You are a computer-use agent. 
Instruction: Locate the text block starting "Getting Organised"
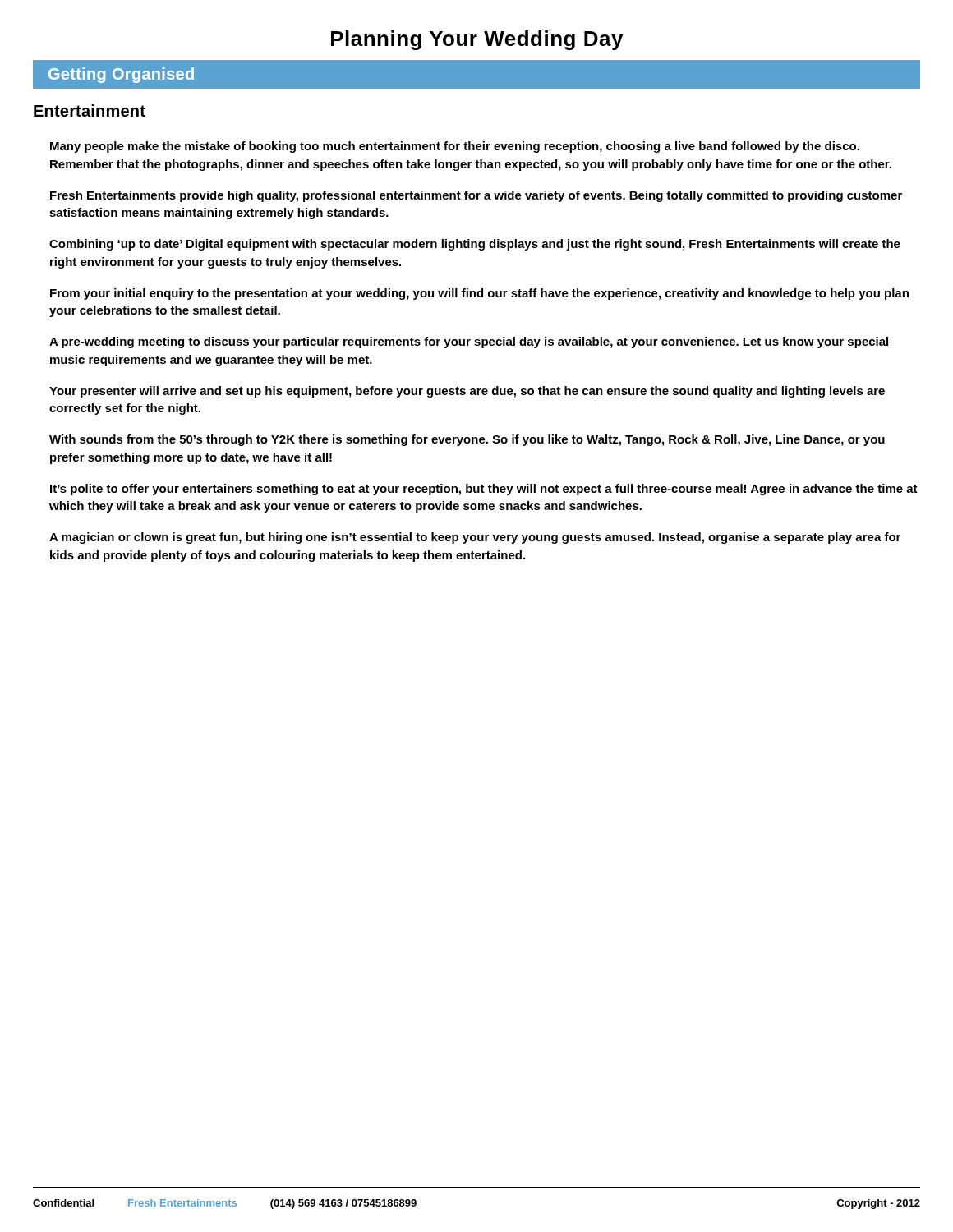click(x=121, y=74)
